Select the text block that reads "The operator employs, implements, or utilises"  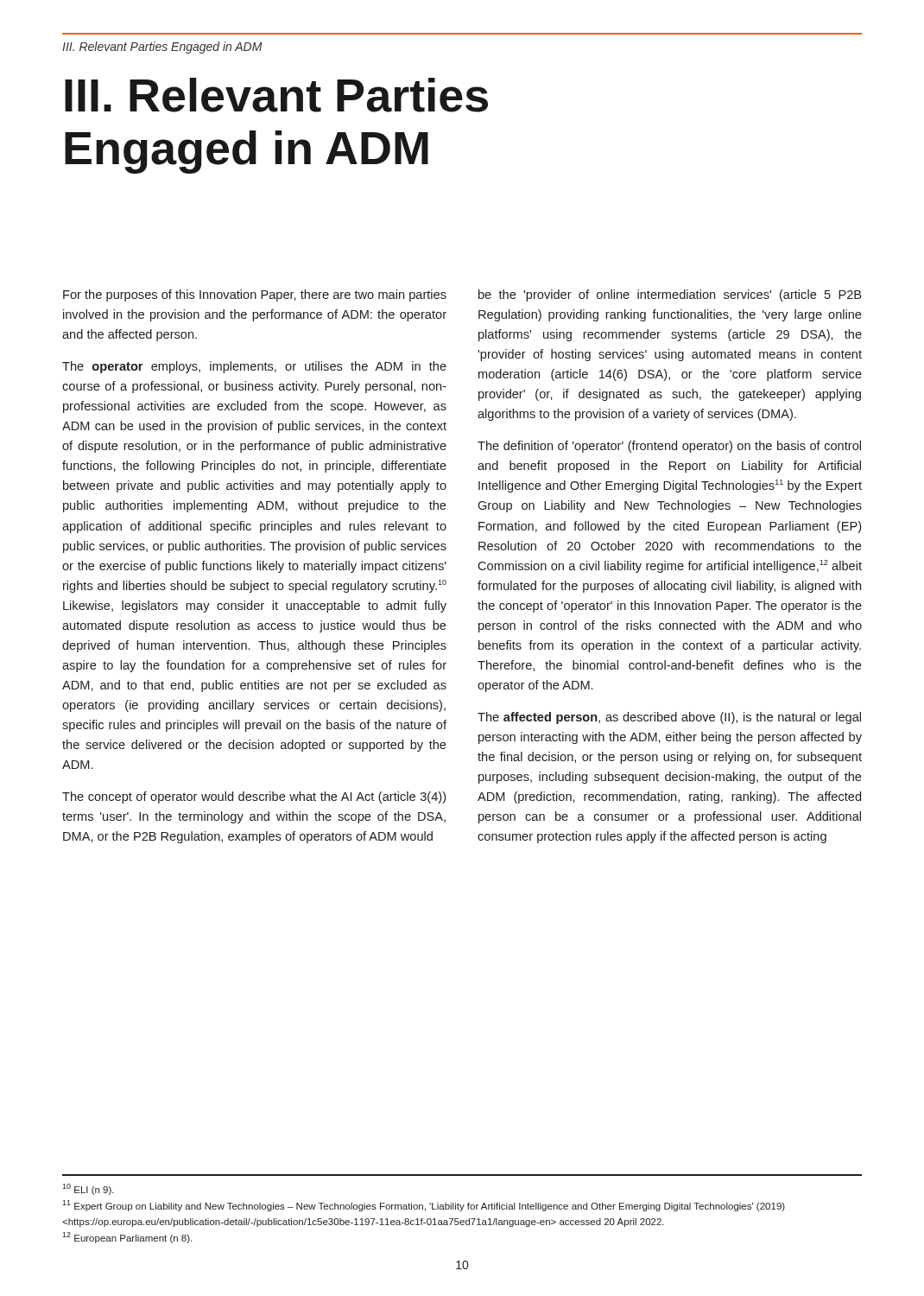point(254,566)
